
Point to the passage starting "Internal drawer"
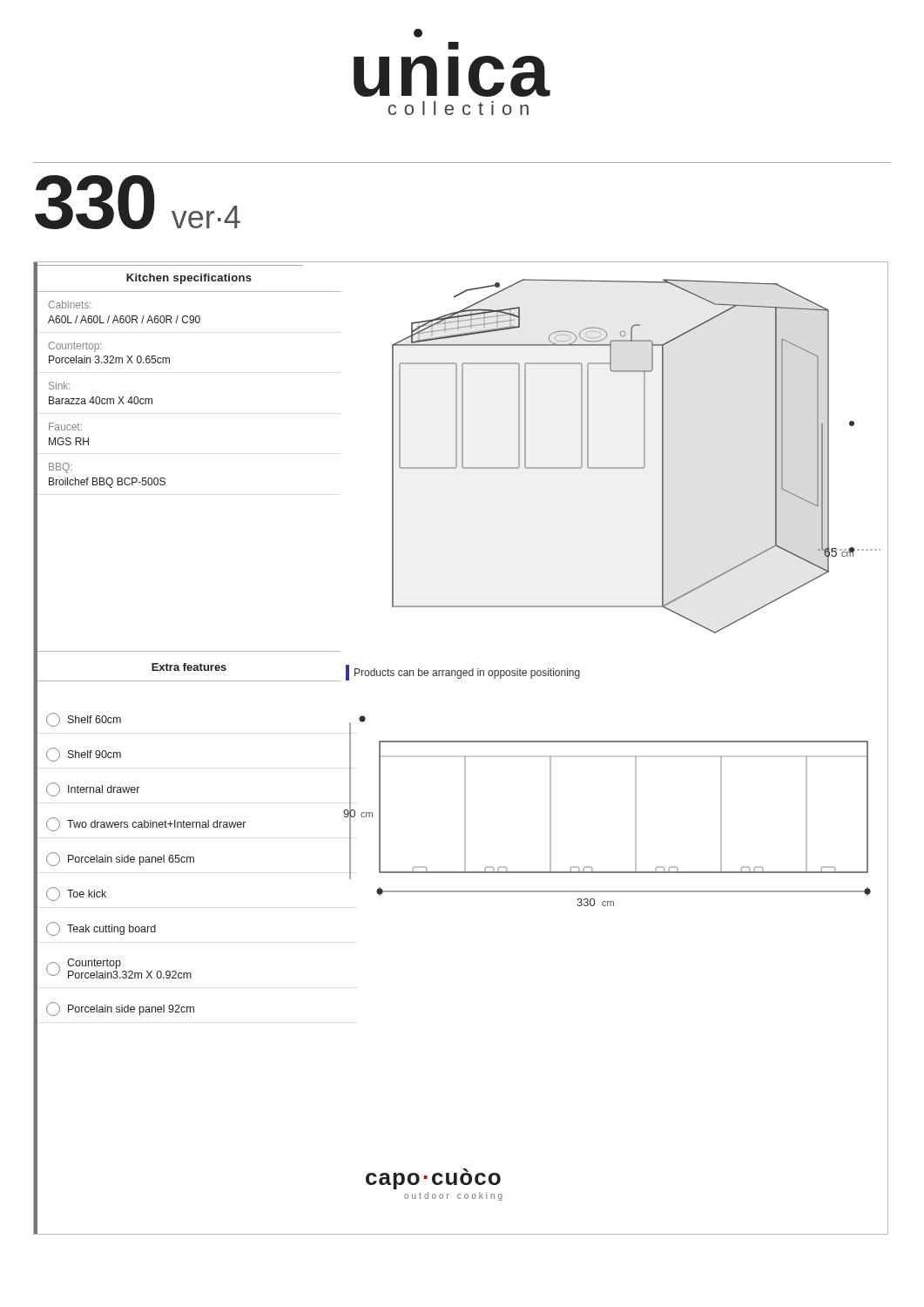coord(93,789)
